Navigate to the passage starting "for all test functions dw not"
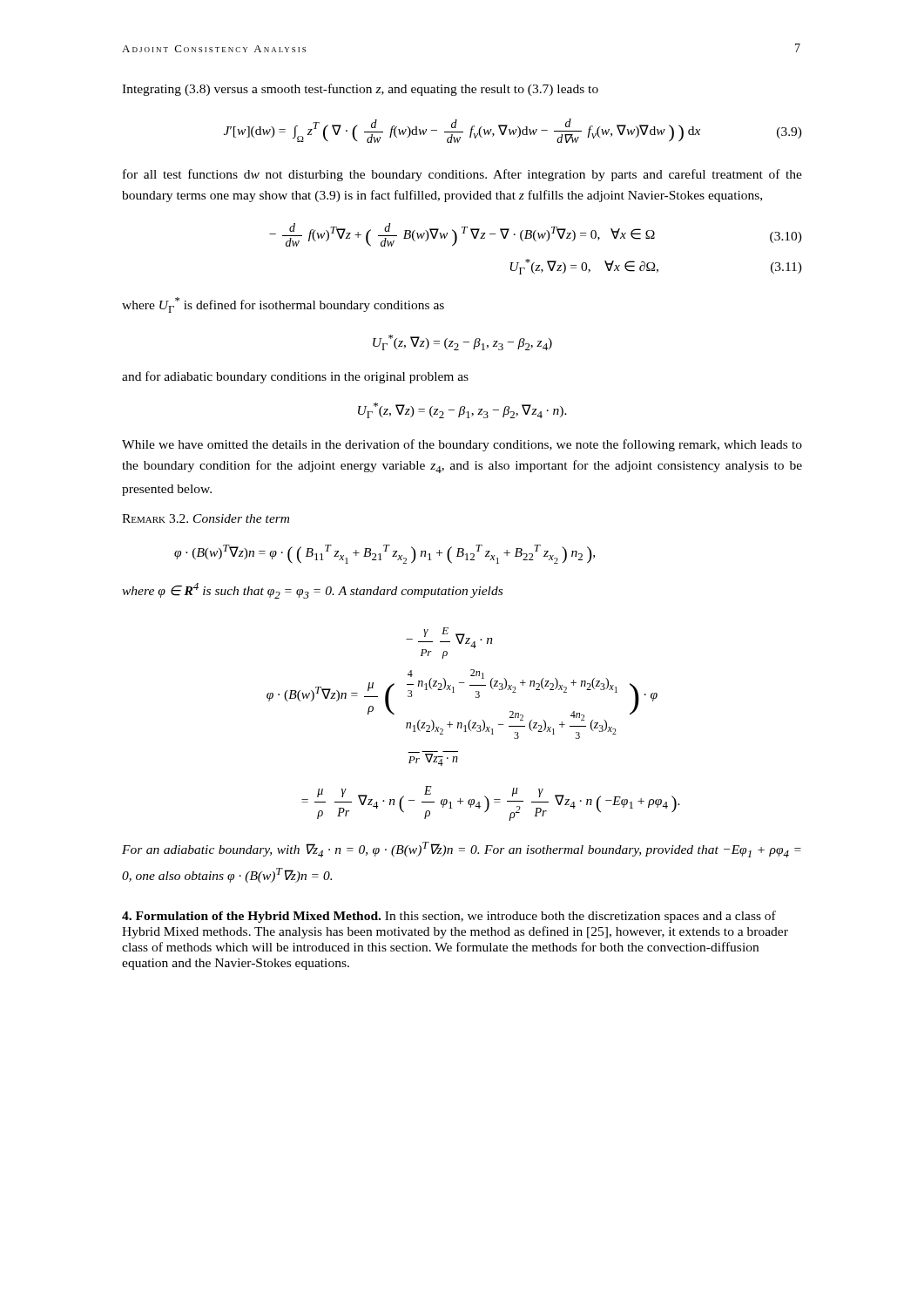924x1307 pixels. tap(462, 184)
